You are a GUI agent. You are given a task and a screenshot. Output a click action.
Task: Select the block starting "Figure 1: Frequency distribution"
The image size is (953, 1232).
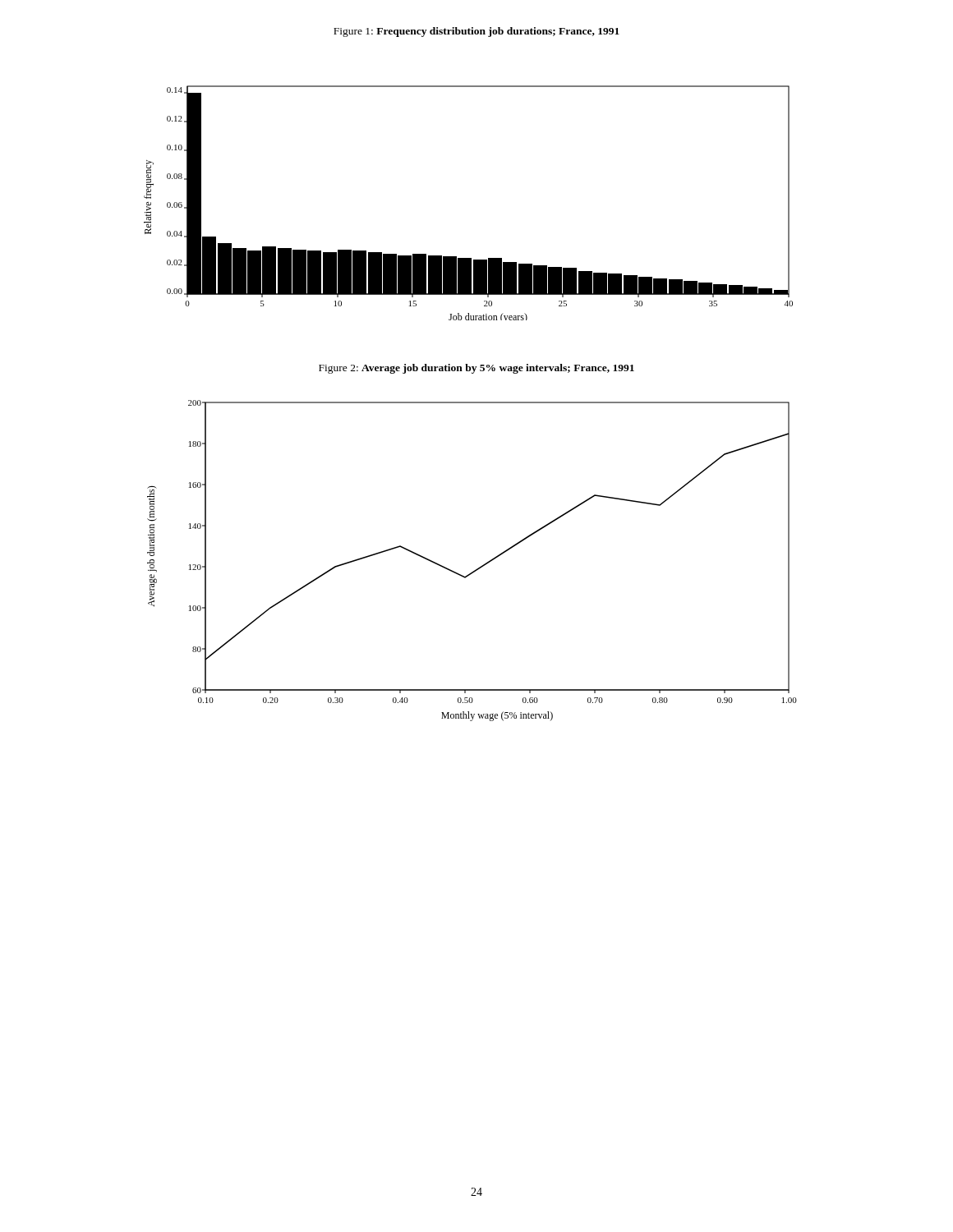tap(476, 31)
